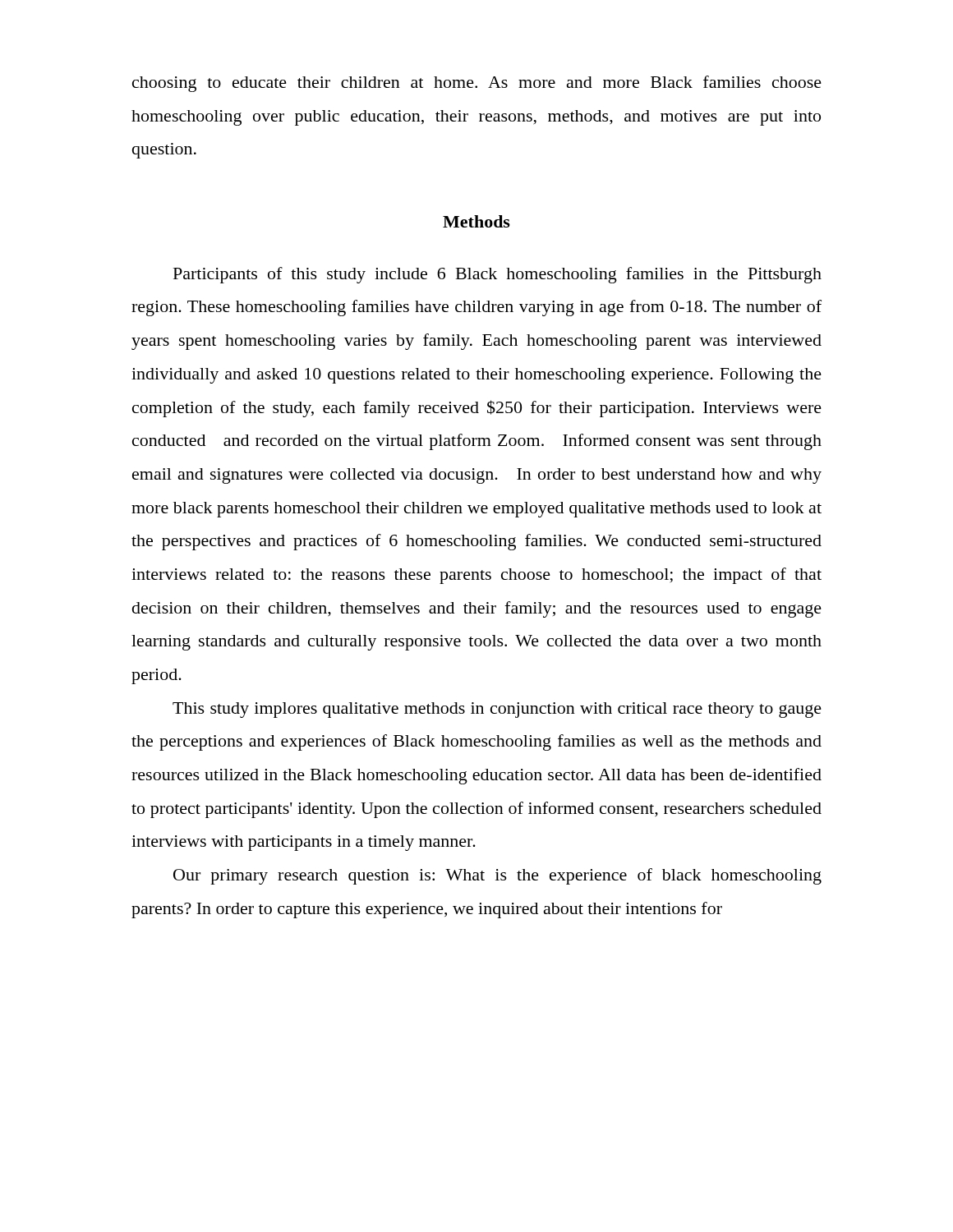Select the region starting "This study implores qualitative methods in conjunction with"

pos(476,774)
